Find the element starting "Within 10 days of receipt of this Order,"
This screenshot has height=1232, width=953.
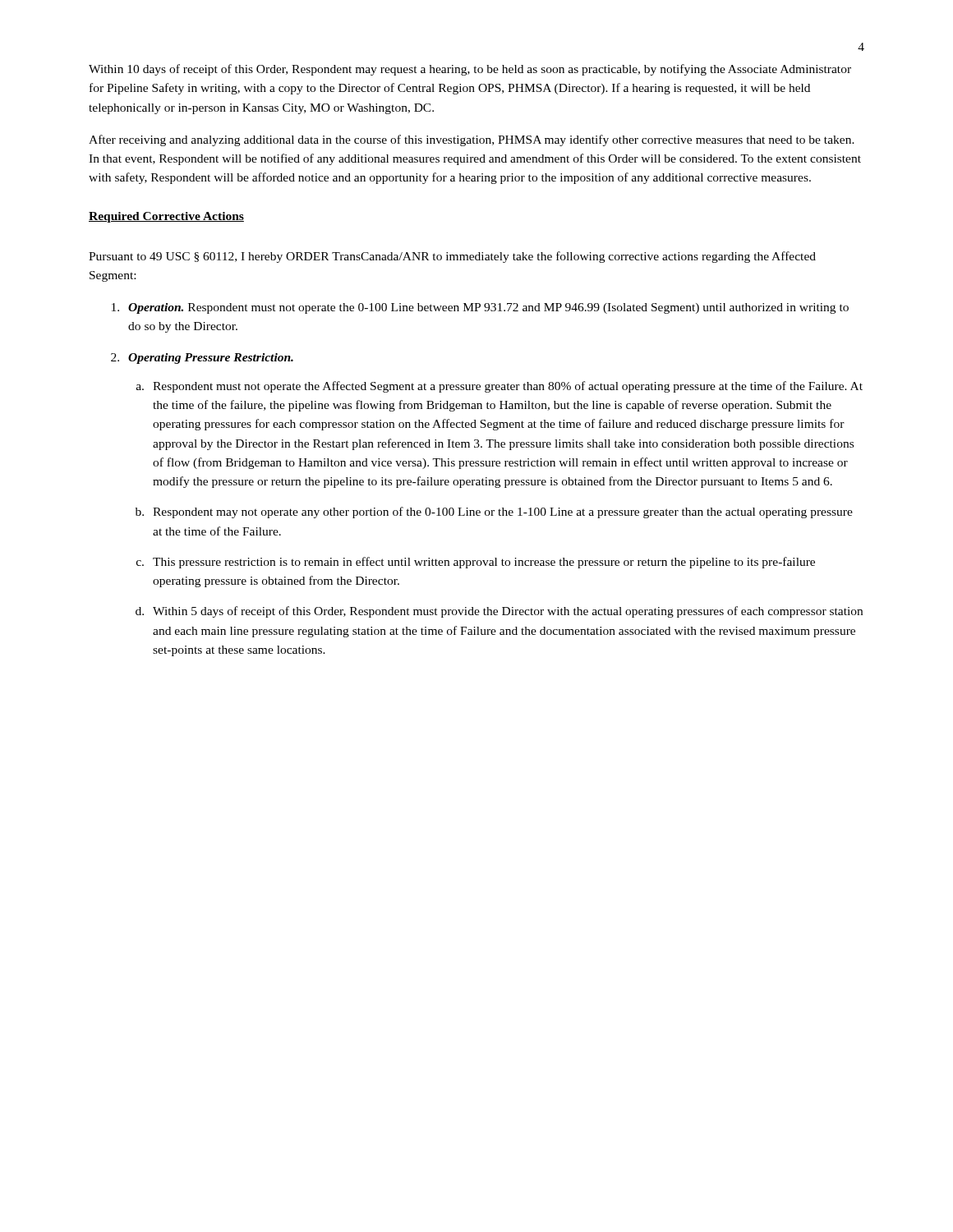coord(476,88)
